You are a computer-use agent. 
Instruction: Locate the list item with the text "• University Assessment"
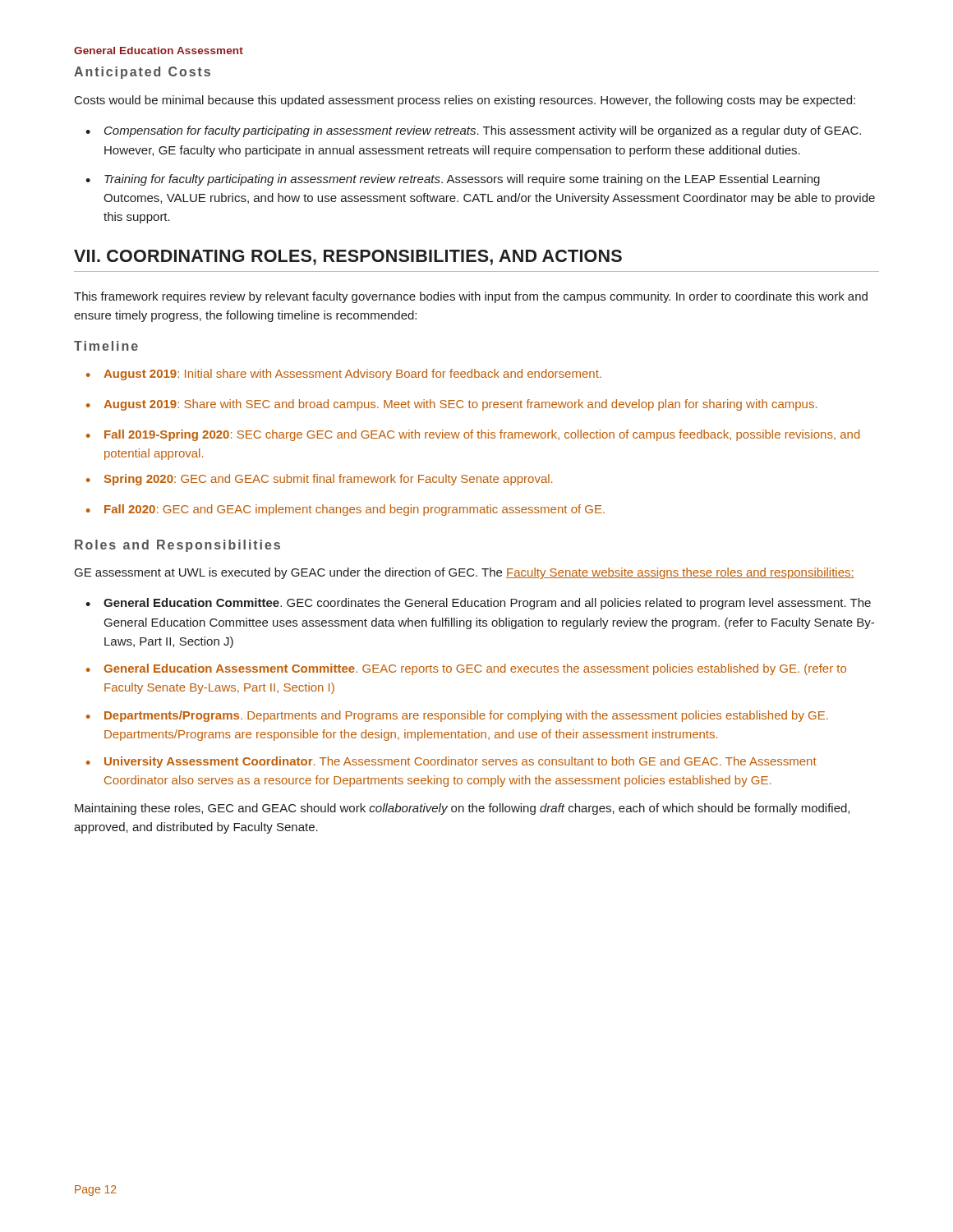[482, 771]
